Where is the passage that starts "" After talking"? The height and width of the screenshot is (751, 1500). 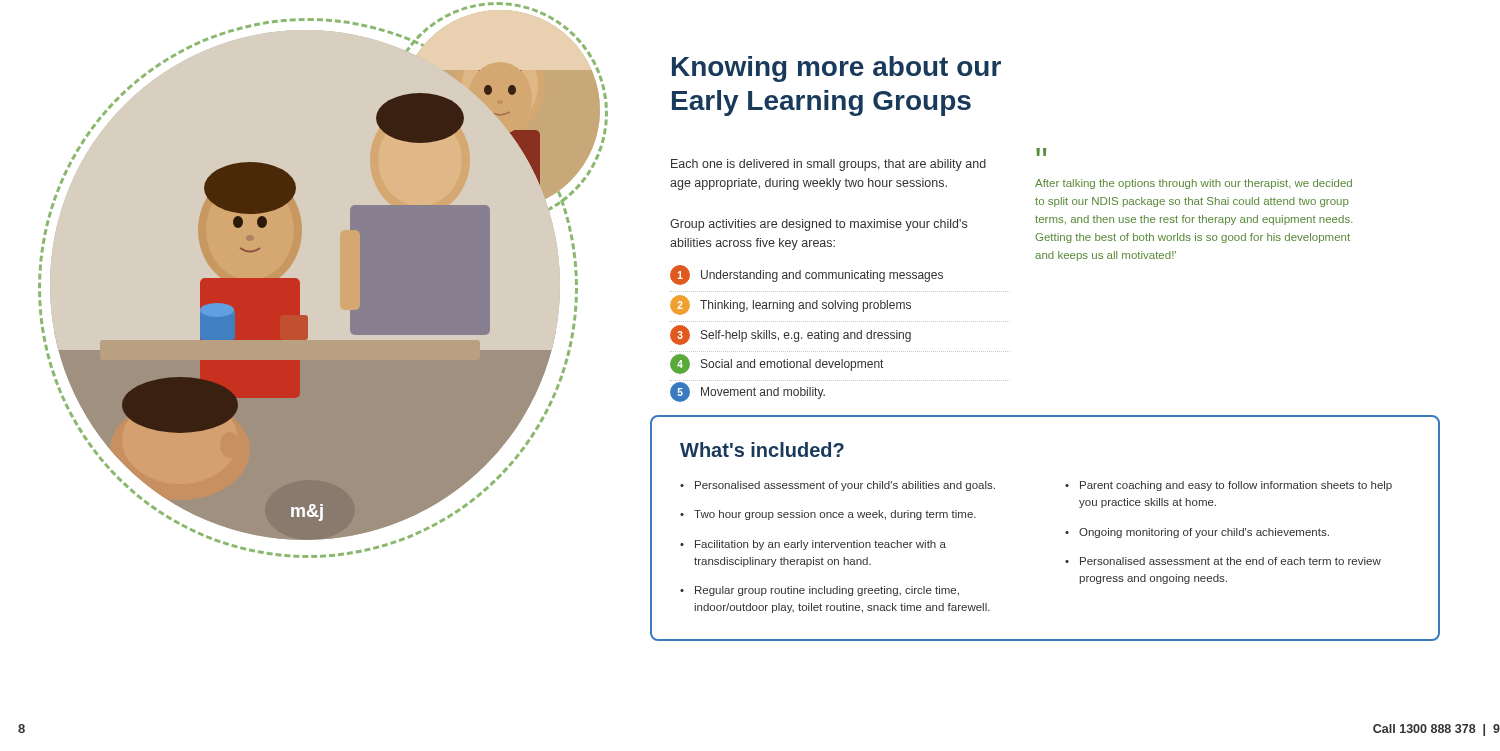click(1200, 208)
